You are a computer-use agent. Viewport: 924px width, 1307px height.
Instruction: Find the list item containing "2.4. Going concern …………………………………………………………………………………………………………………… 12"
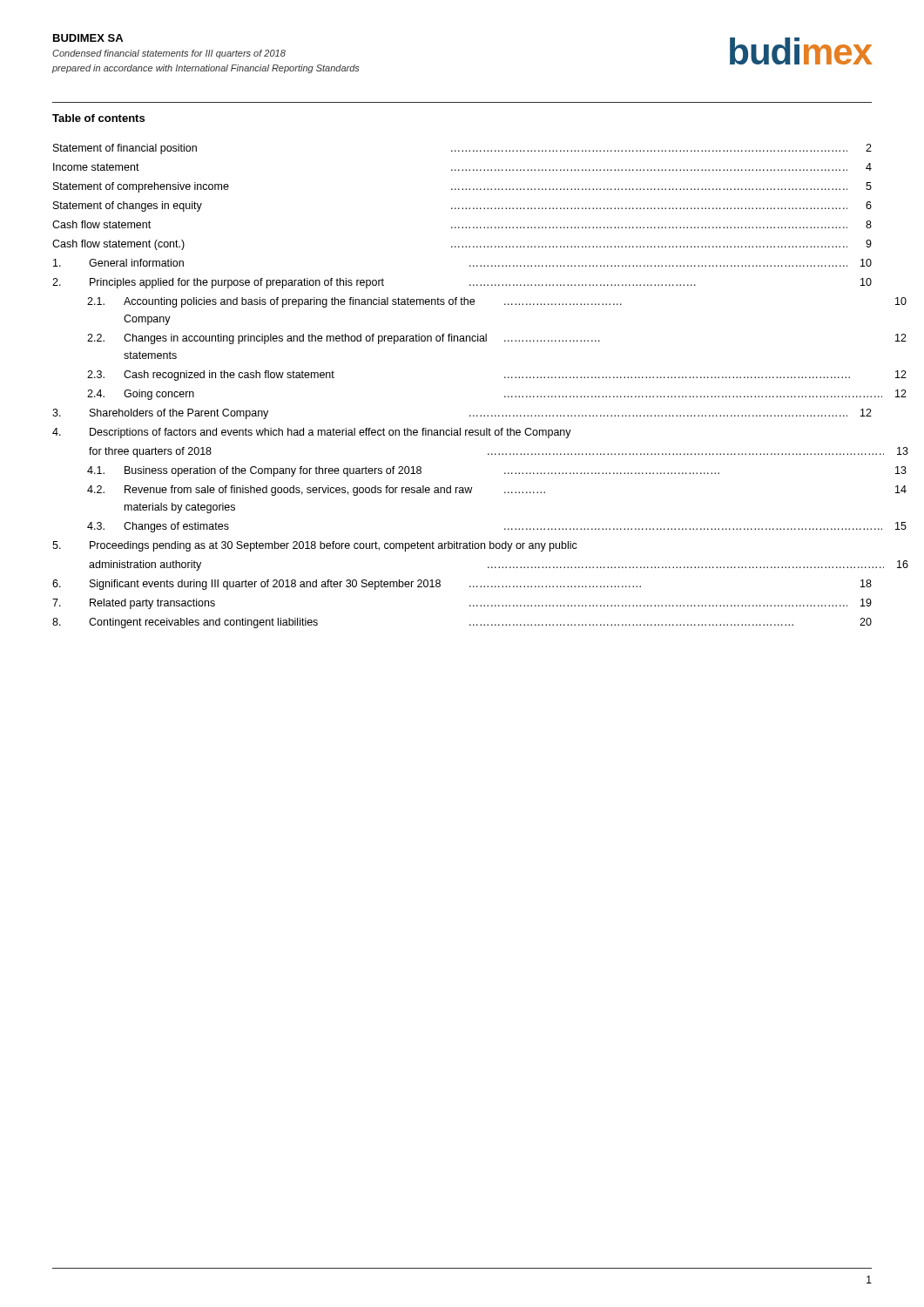coord(497,394)
